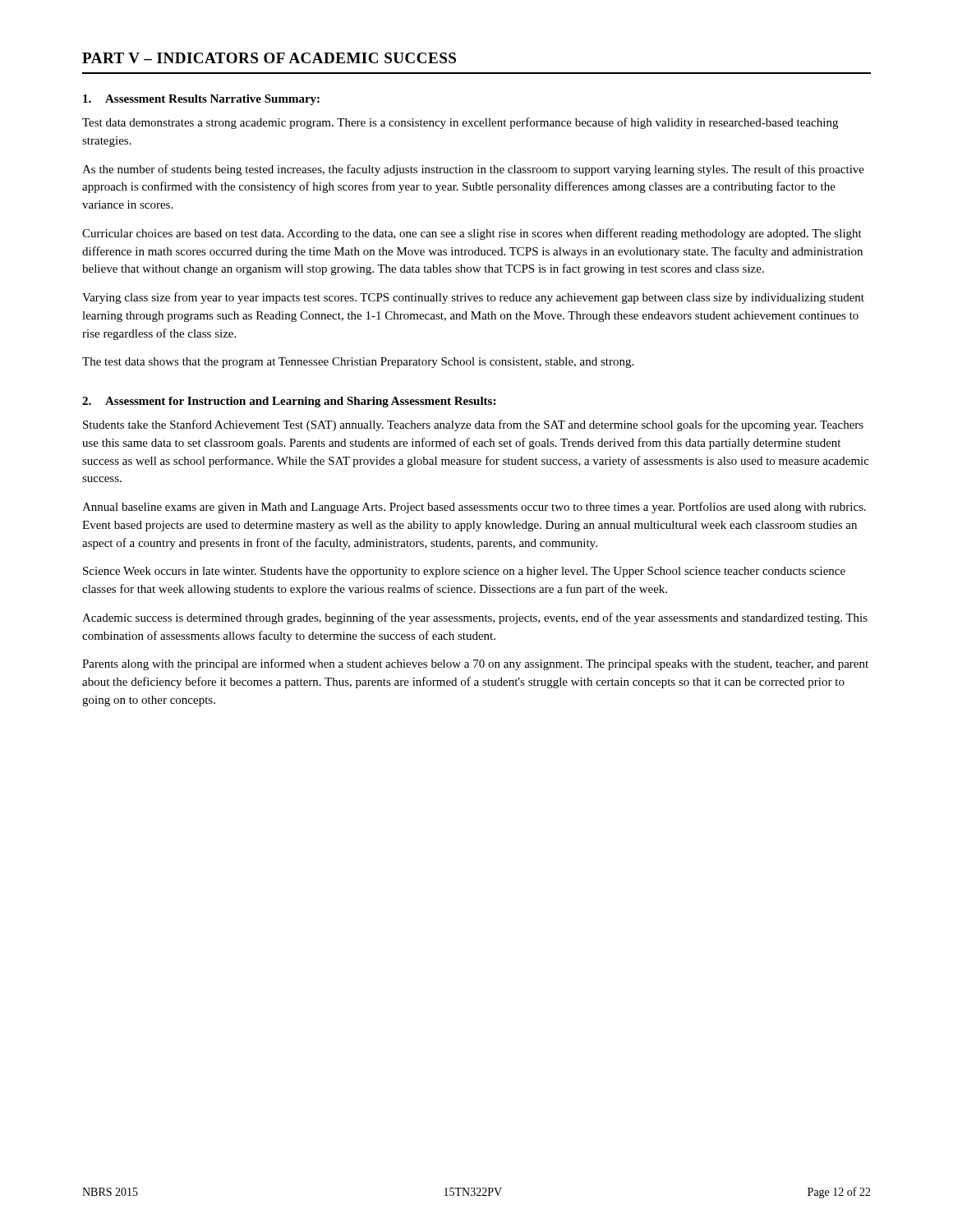Point to the text block starting "Academic success is determined through grades, beginning of"
The image size is (953, 1232).
click(476, 627)
